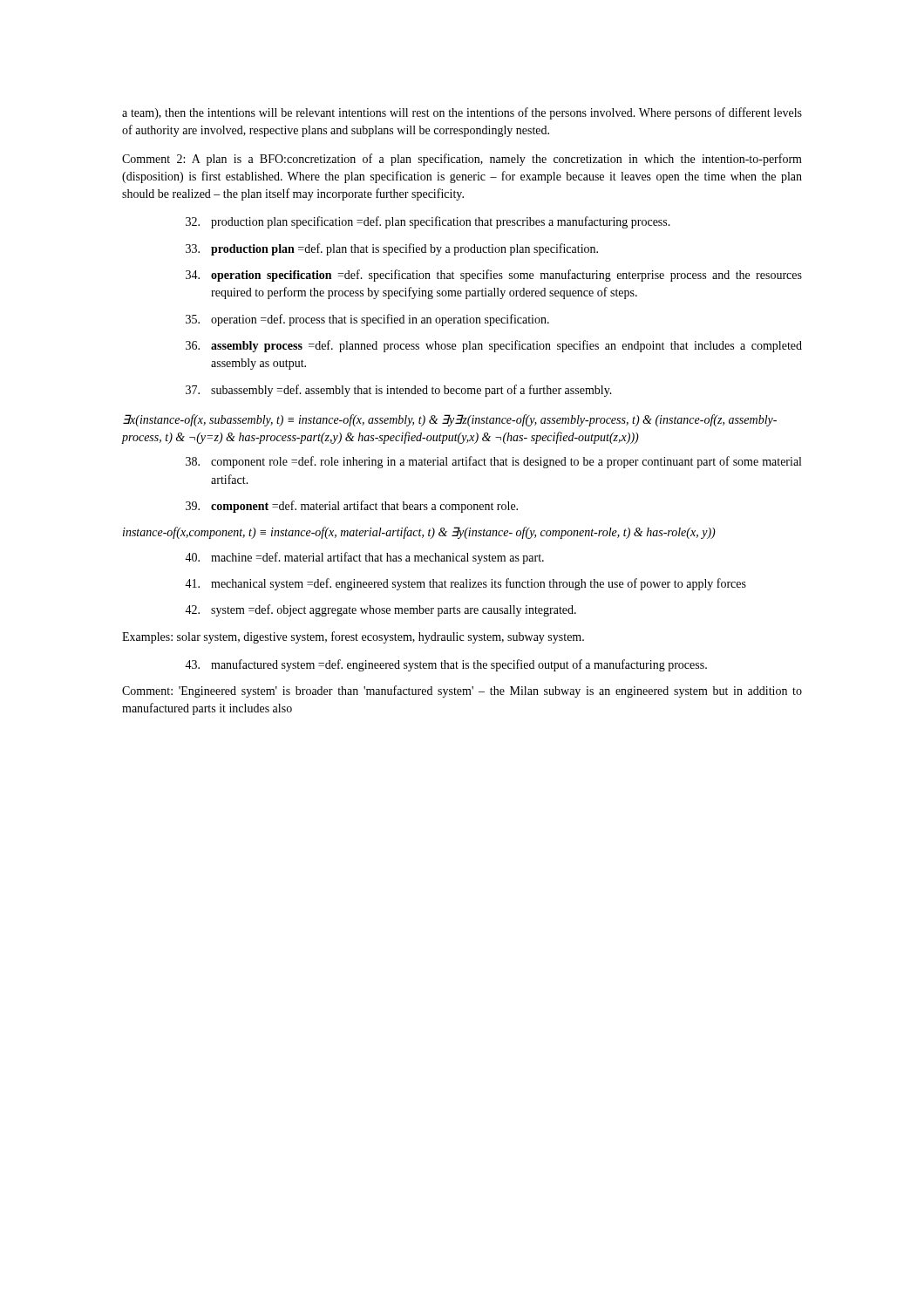Click on the list item that reads "37. subassembly =def. assembly that is"
The height and width of the screenshot is (1308, 924).
pyautogui.click(x=479, y=390)
